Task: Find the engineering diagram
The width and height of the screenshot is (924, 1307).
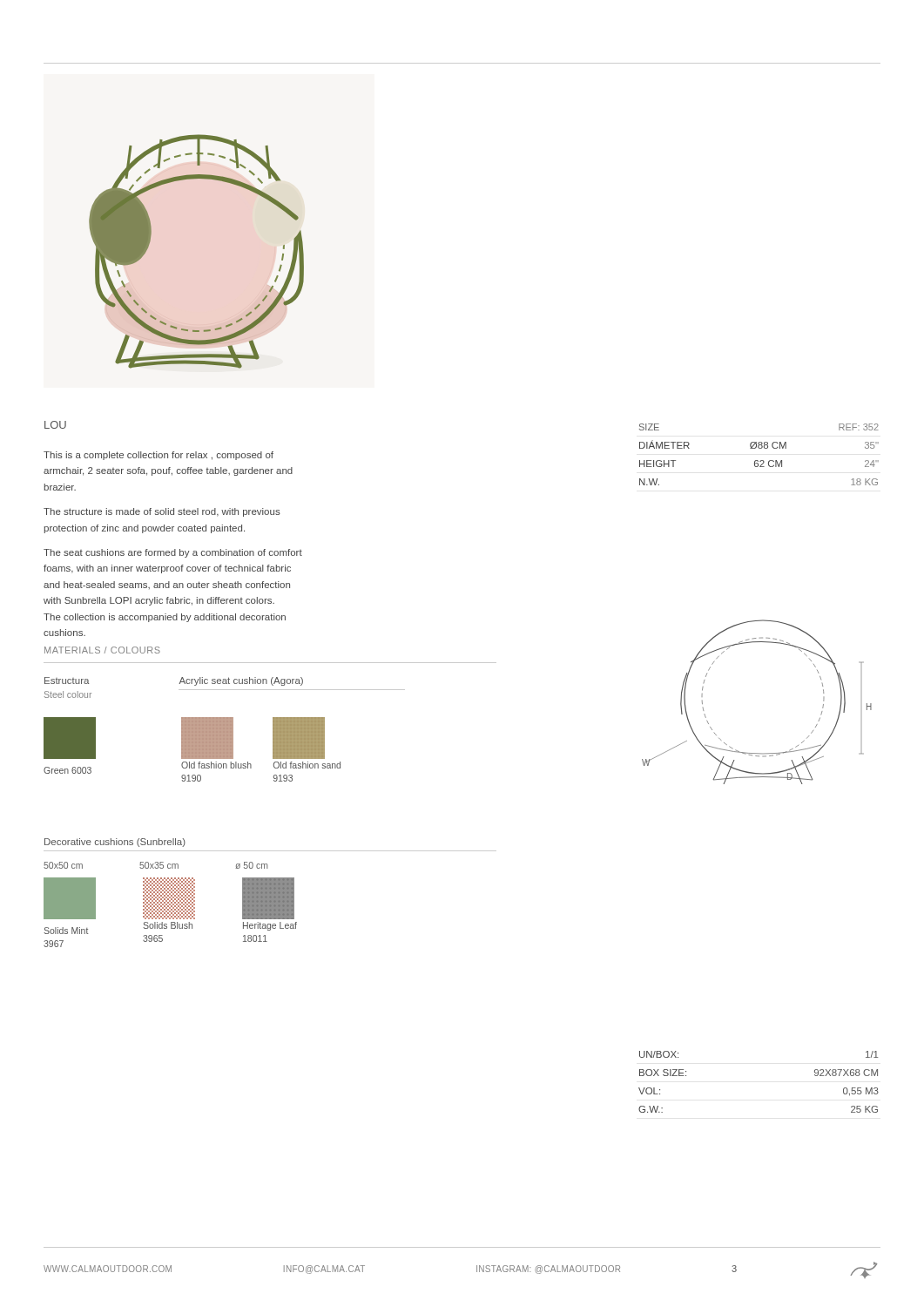Action: pyautogui.click(x=759, y=706)
